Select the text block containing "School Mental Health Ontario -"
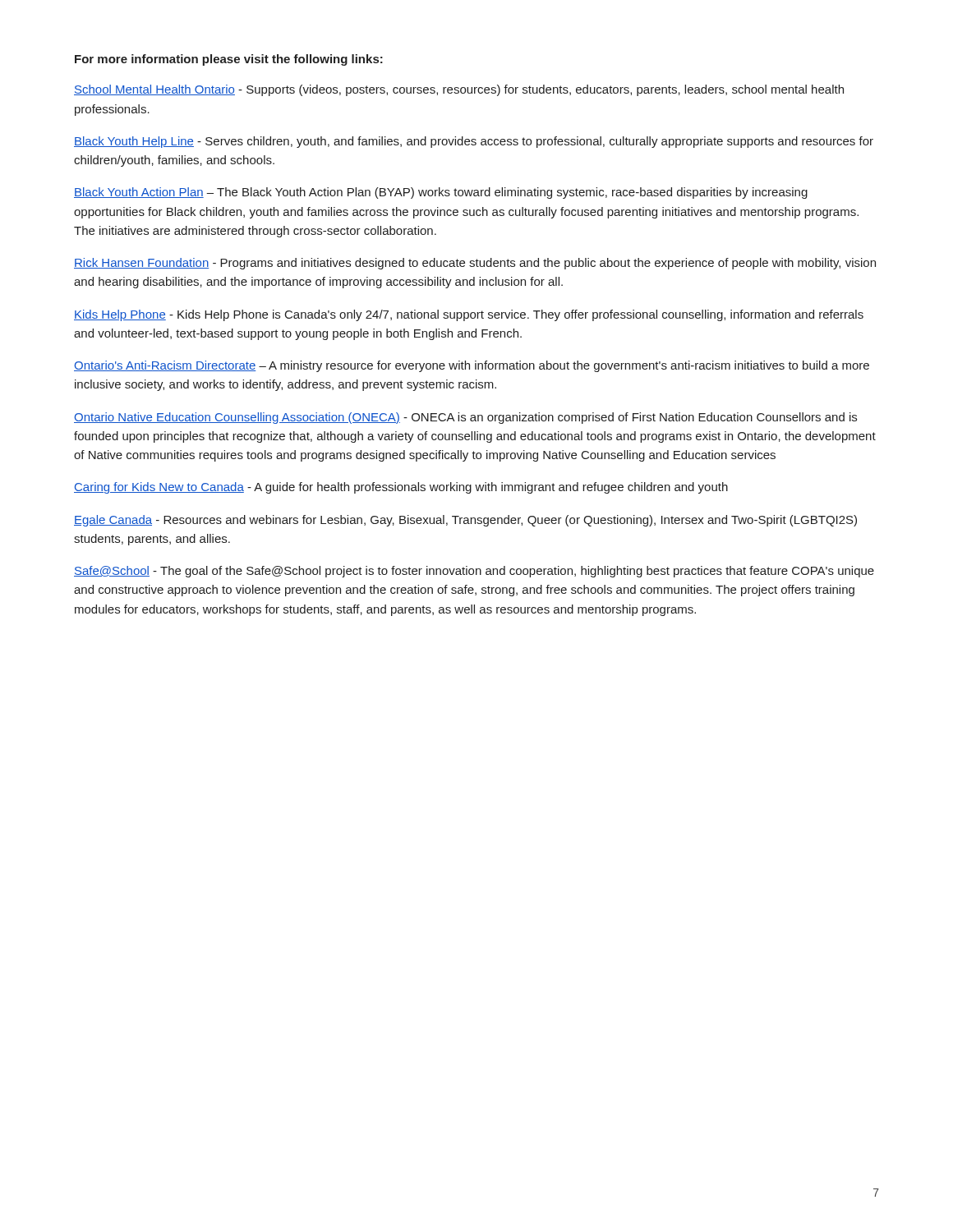Viewport: 953px width, 1232px height. point(459,99)
